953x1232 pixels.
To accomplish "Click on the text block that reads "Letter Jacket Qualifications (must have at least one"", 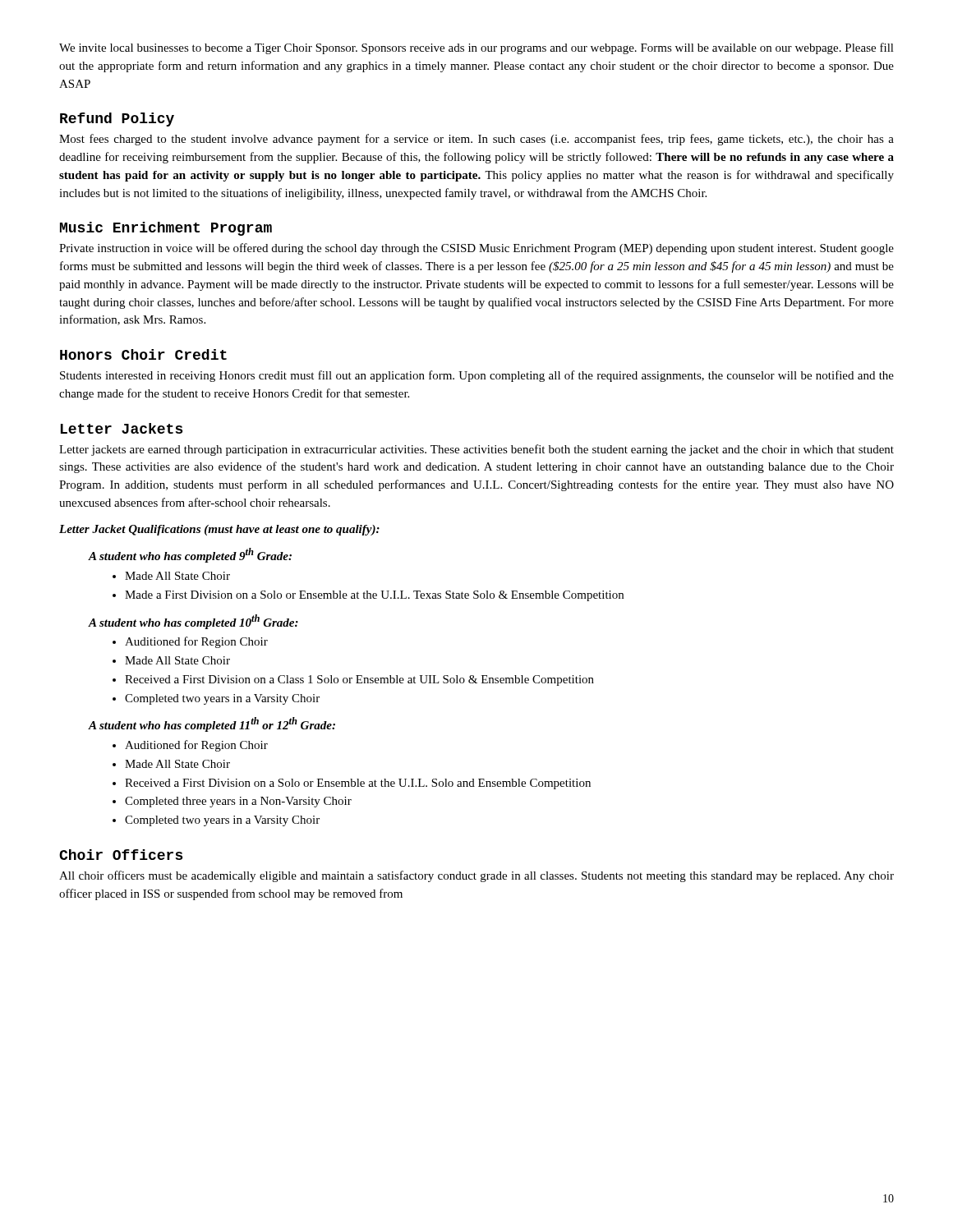I will pyautogui.click(x=219, y=530).
